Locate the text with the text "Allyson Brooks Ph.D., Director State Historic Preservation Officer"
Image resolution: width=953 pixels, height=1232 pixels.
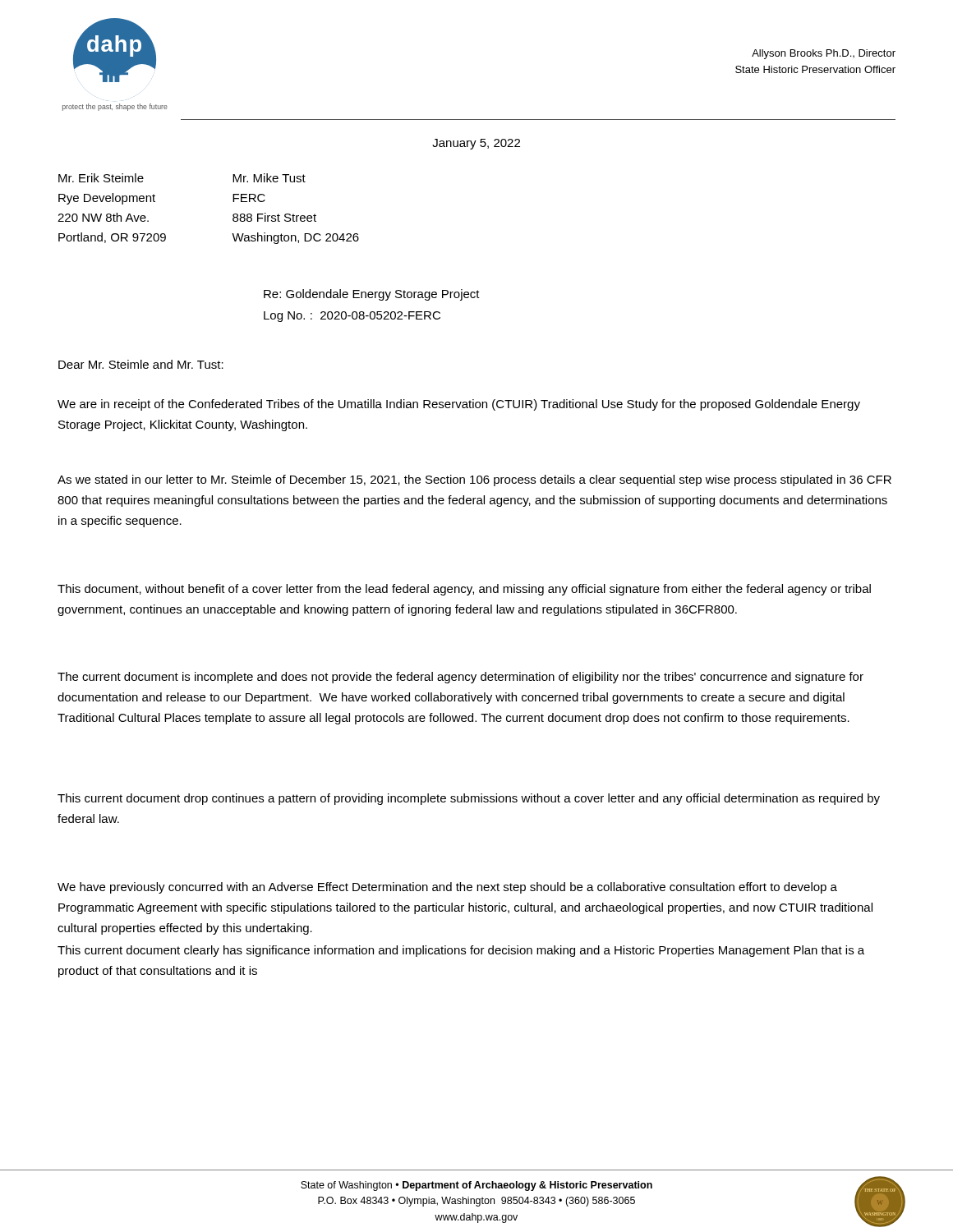click(815, 61)
